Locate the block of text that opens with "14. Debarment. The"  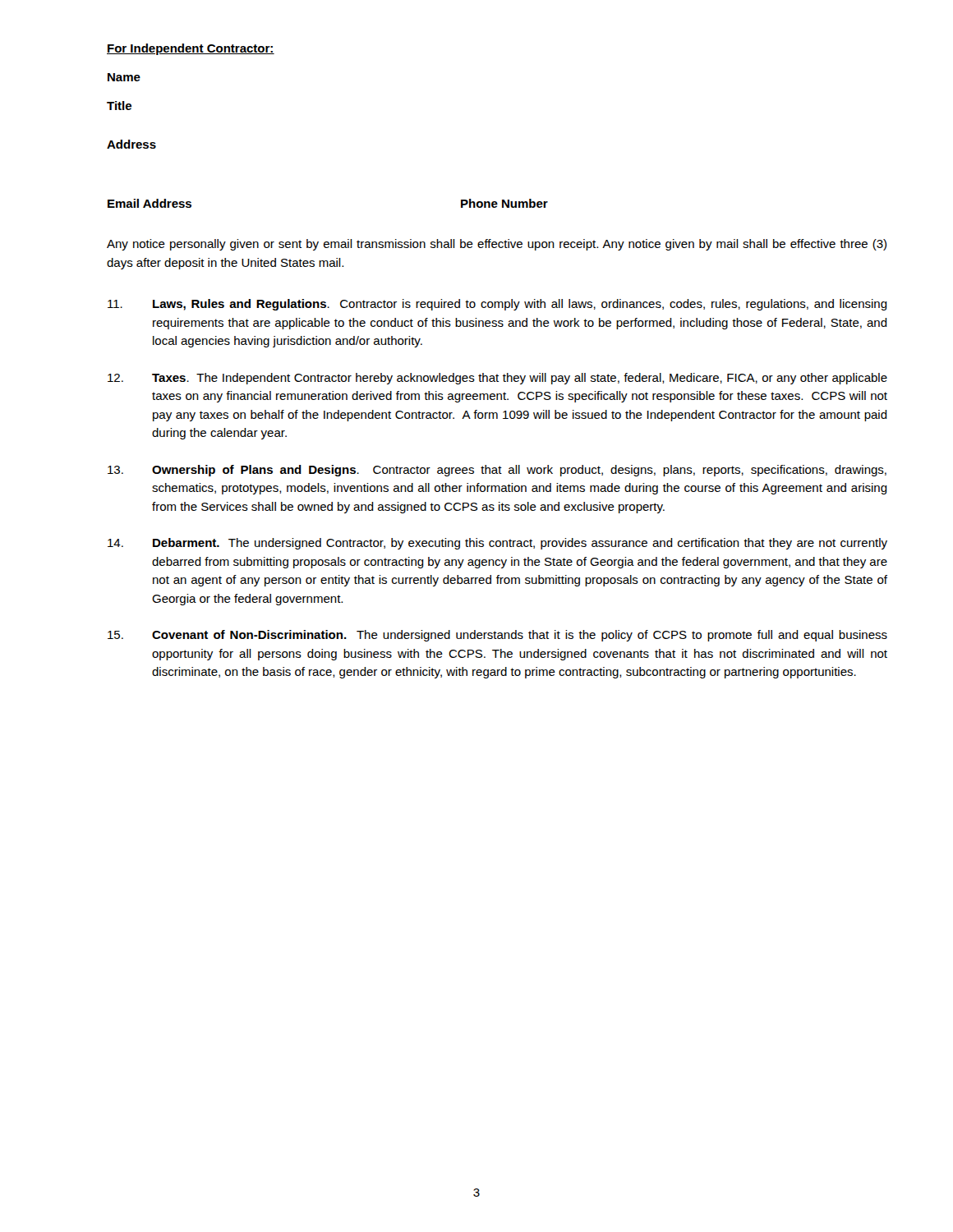click(497, 571)
